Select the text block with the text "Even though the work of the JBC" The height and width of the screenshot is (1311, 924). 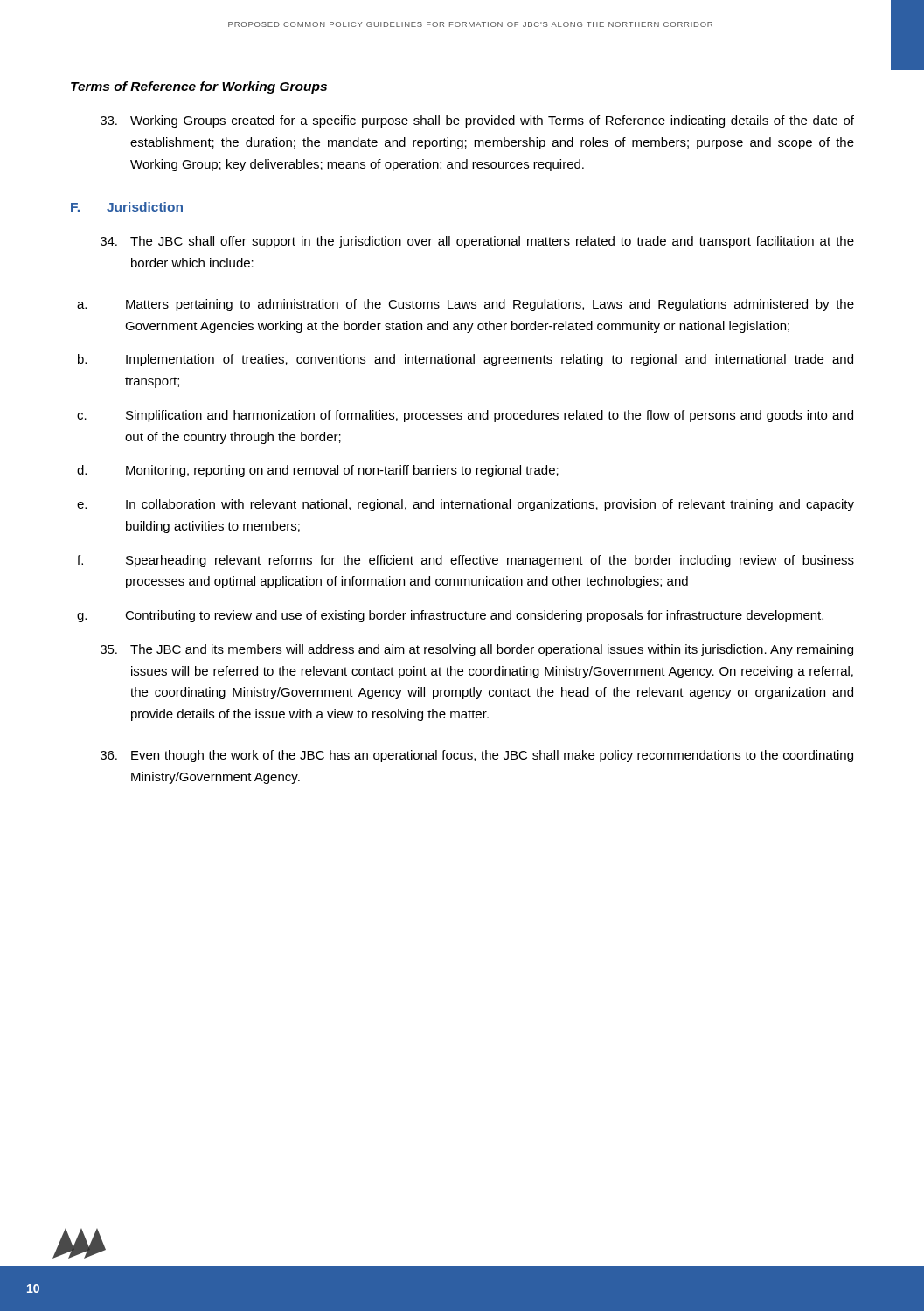click(462, 766)
